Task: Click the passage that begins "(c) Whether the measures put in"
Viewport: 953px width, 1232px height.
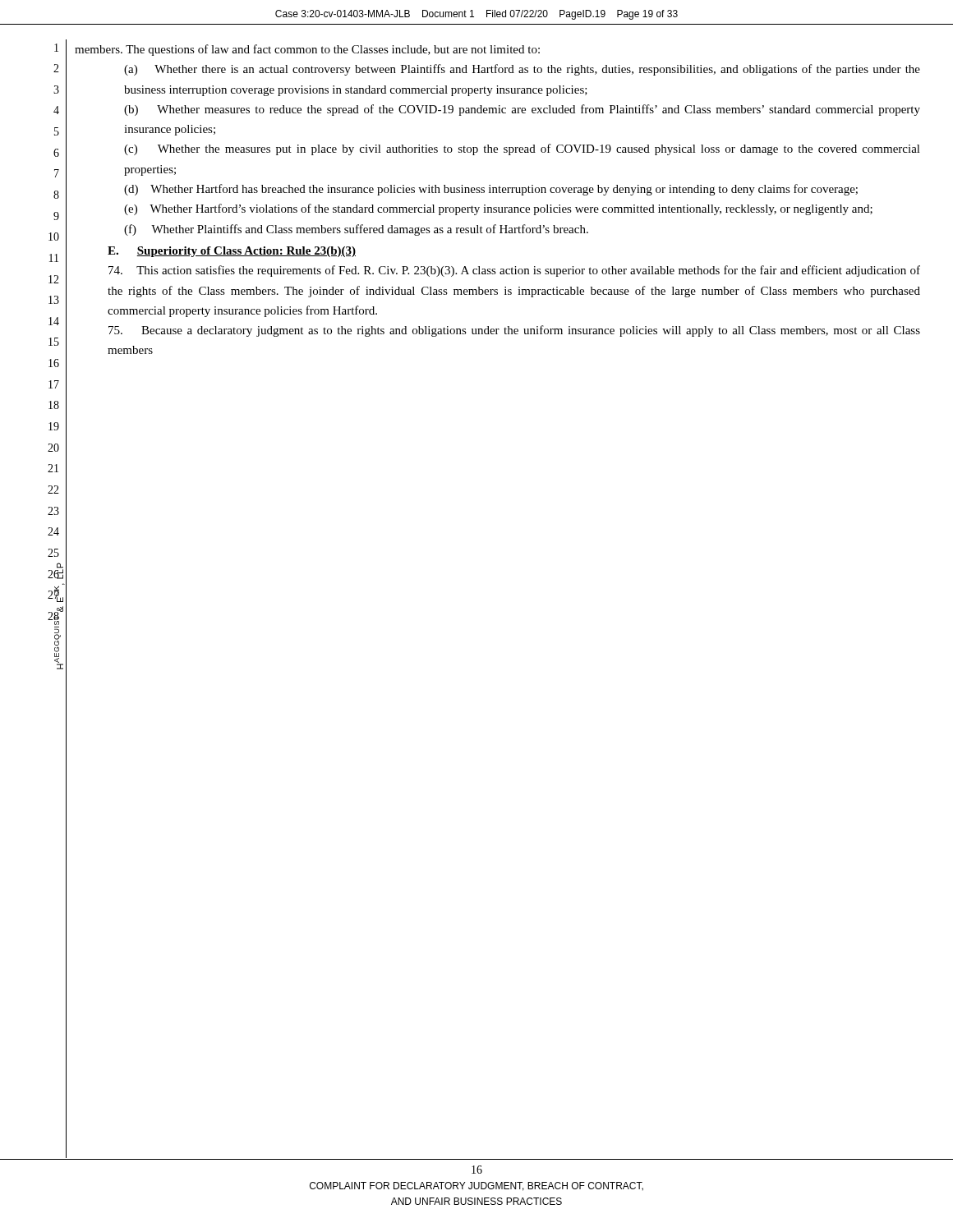Action: (x=522, y=159)
